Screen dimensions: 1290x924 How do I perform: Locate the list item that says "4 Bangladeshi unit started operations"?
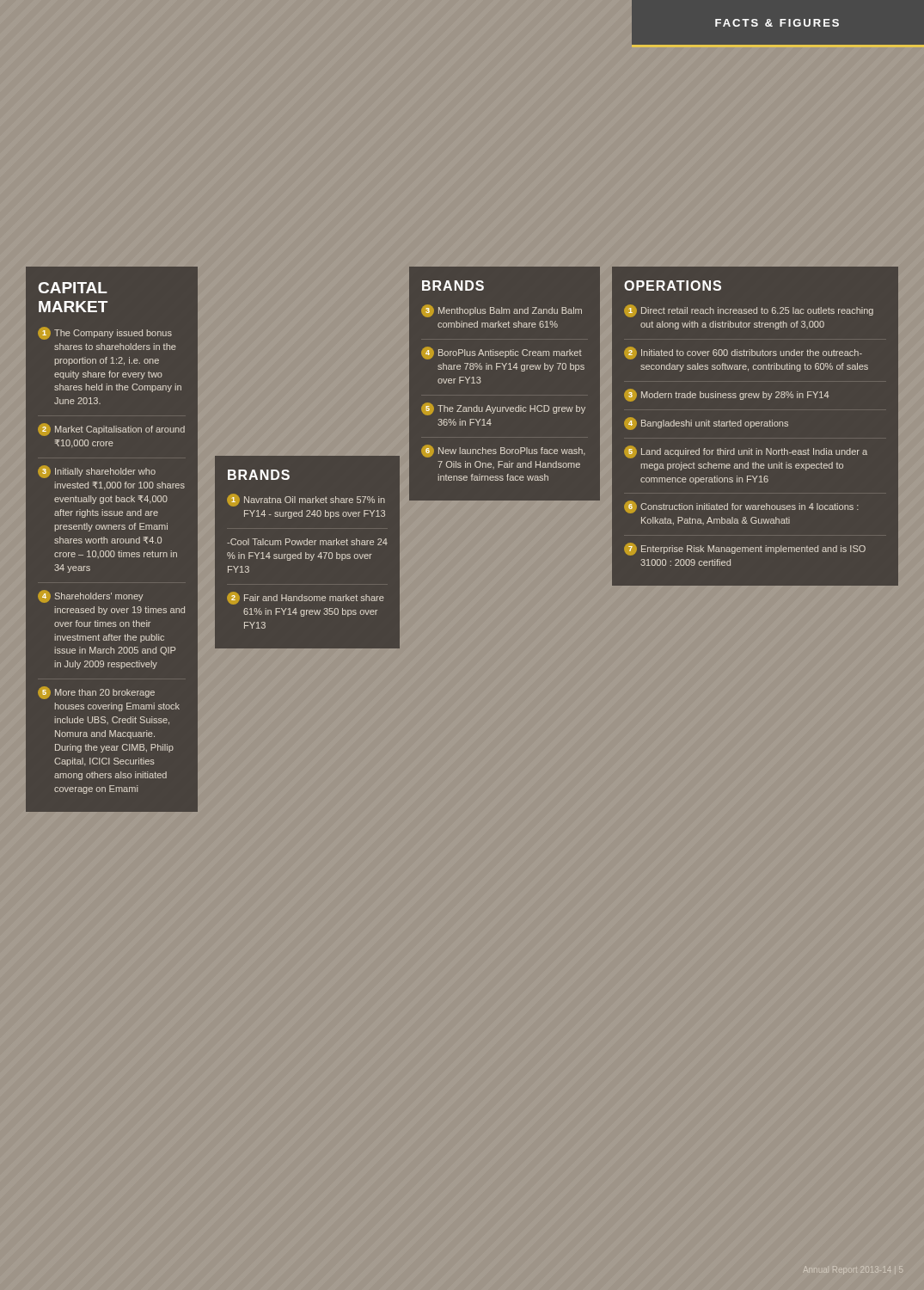point(755,424)
